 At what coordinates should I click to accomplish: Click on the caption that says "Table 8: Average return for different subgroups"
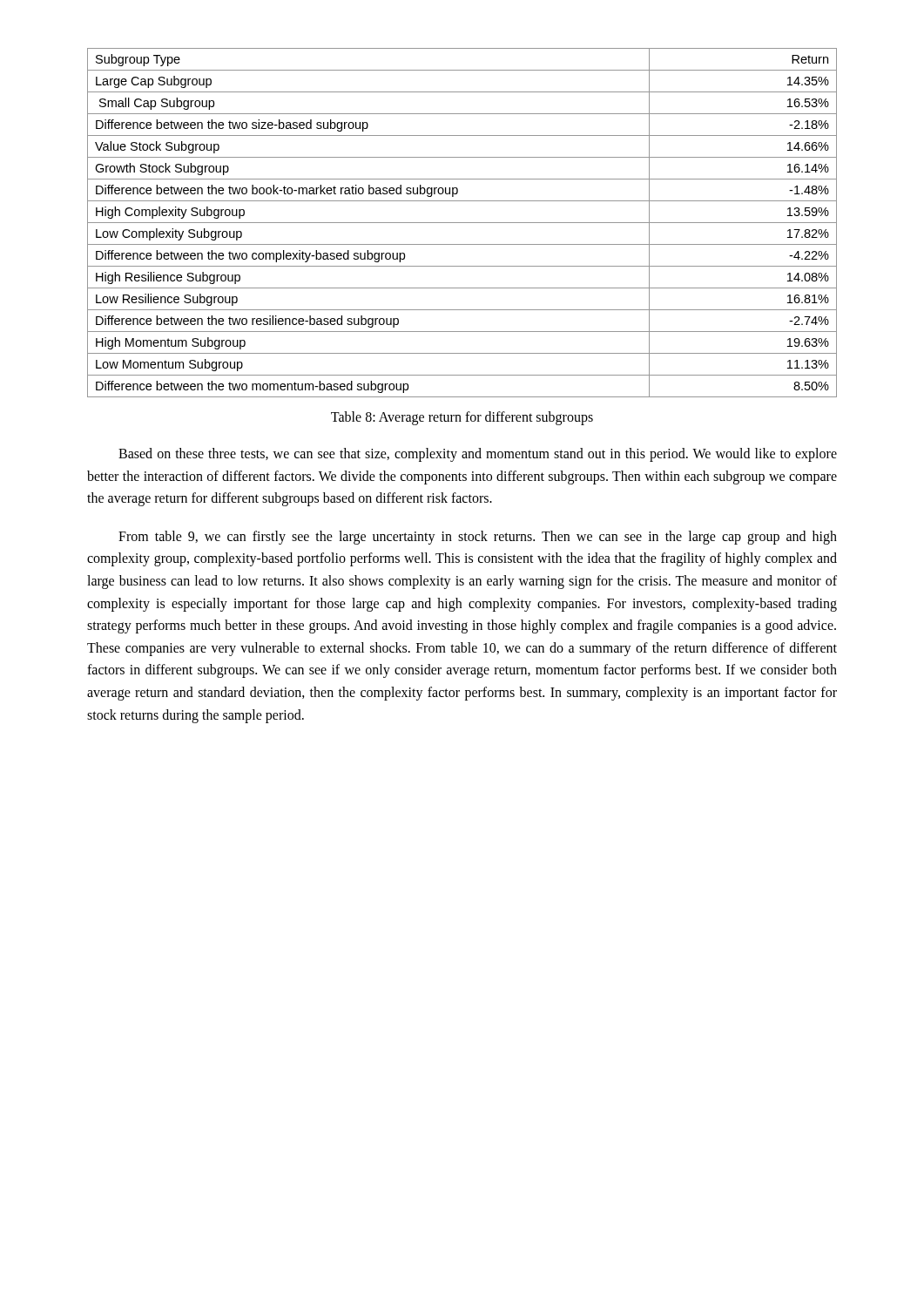[x=462, y=417]
